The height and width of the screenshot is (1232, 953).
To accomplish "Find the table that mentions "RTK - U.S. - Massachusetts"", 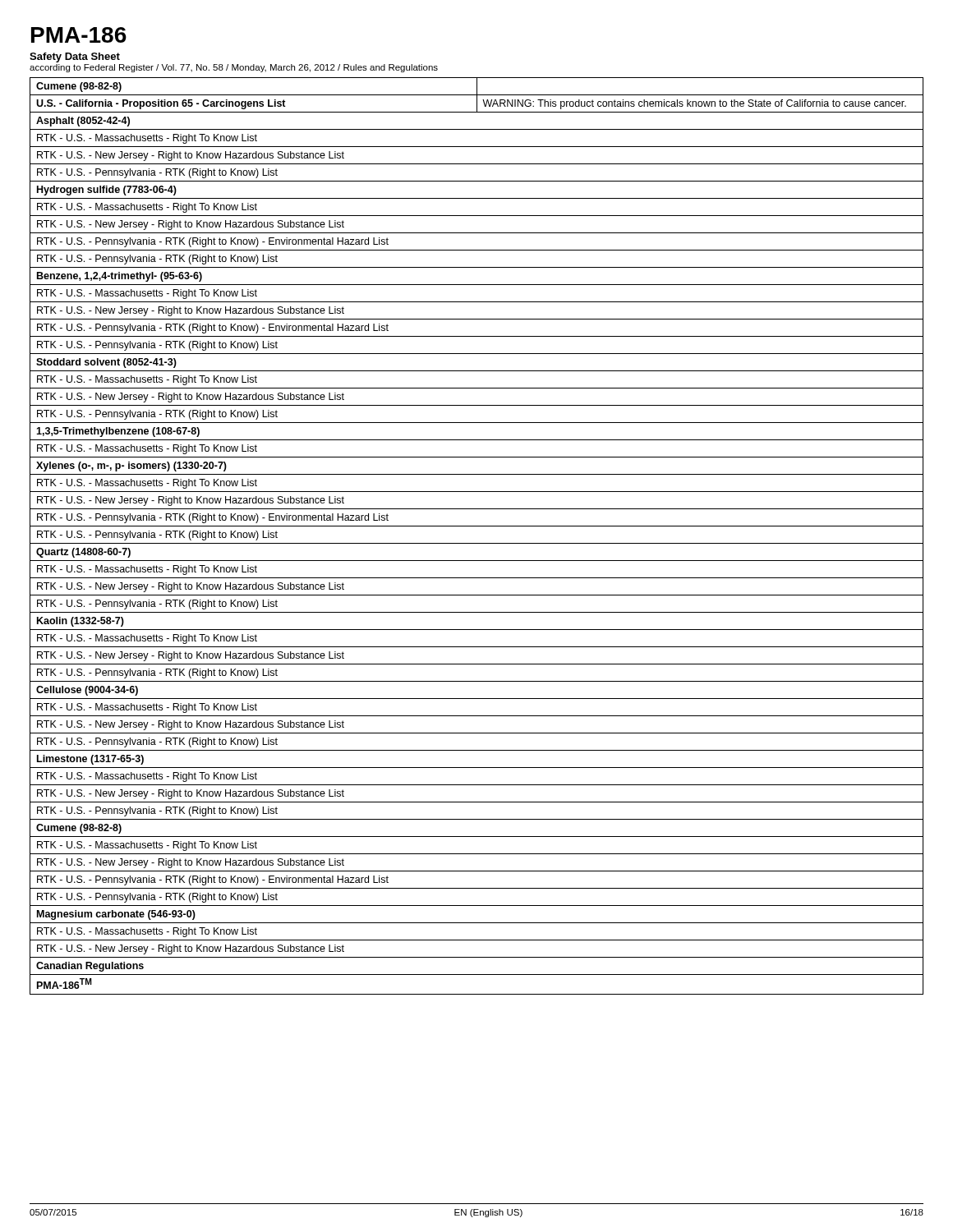I will 476,536.
